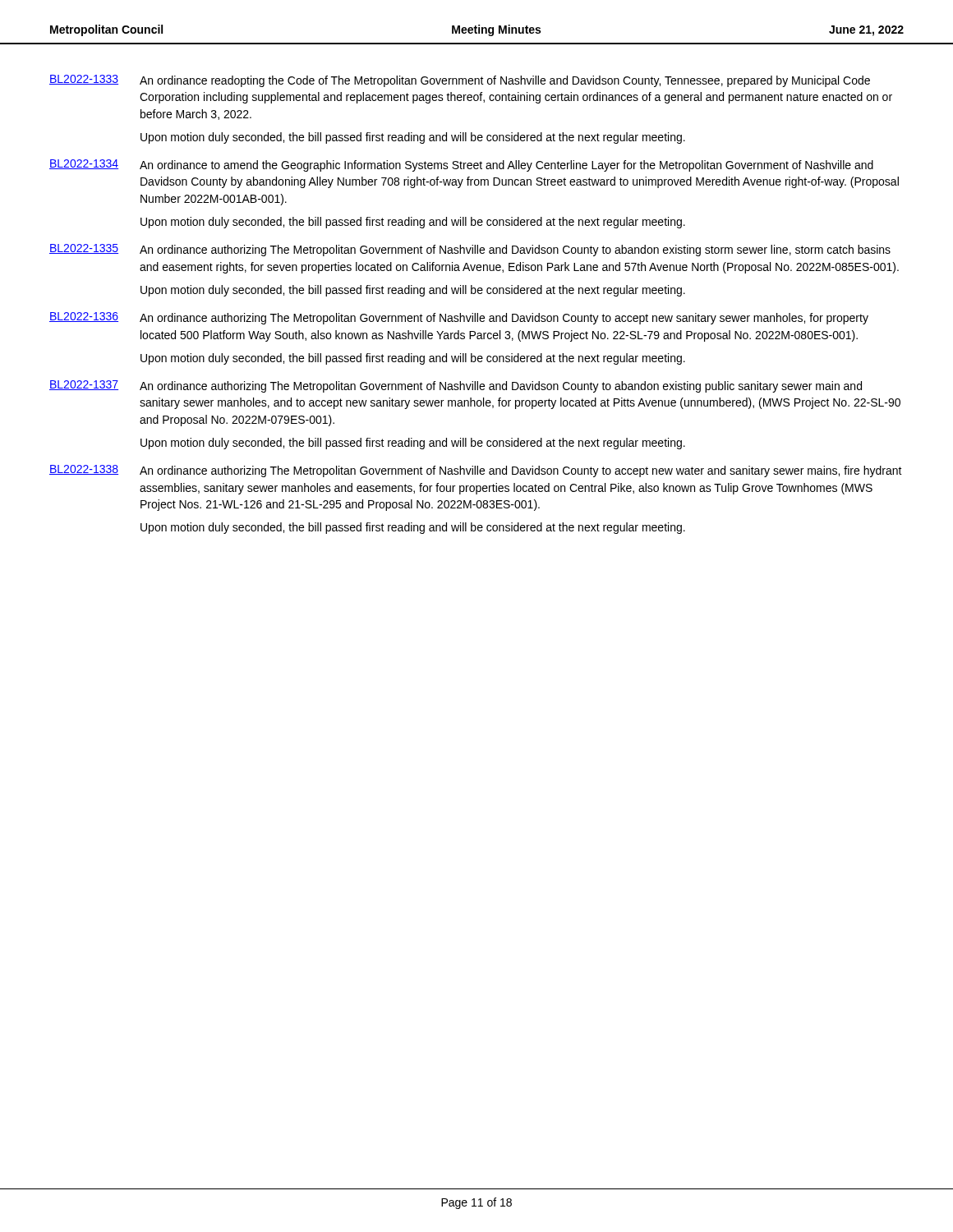Click the passage that begins "BL2022-1337 An ordinance authorizing The Metropolitan Government"
This screenshot has width=953, height=1232.
click(x=476, y=403)
